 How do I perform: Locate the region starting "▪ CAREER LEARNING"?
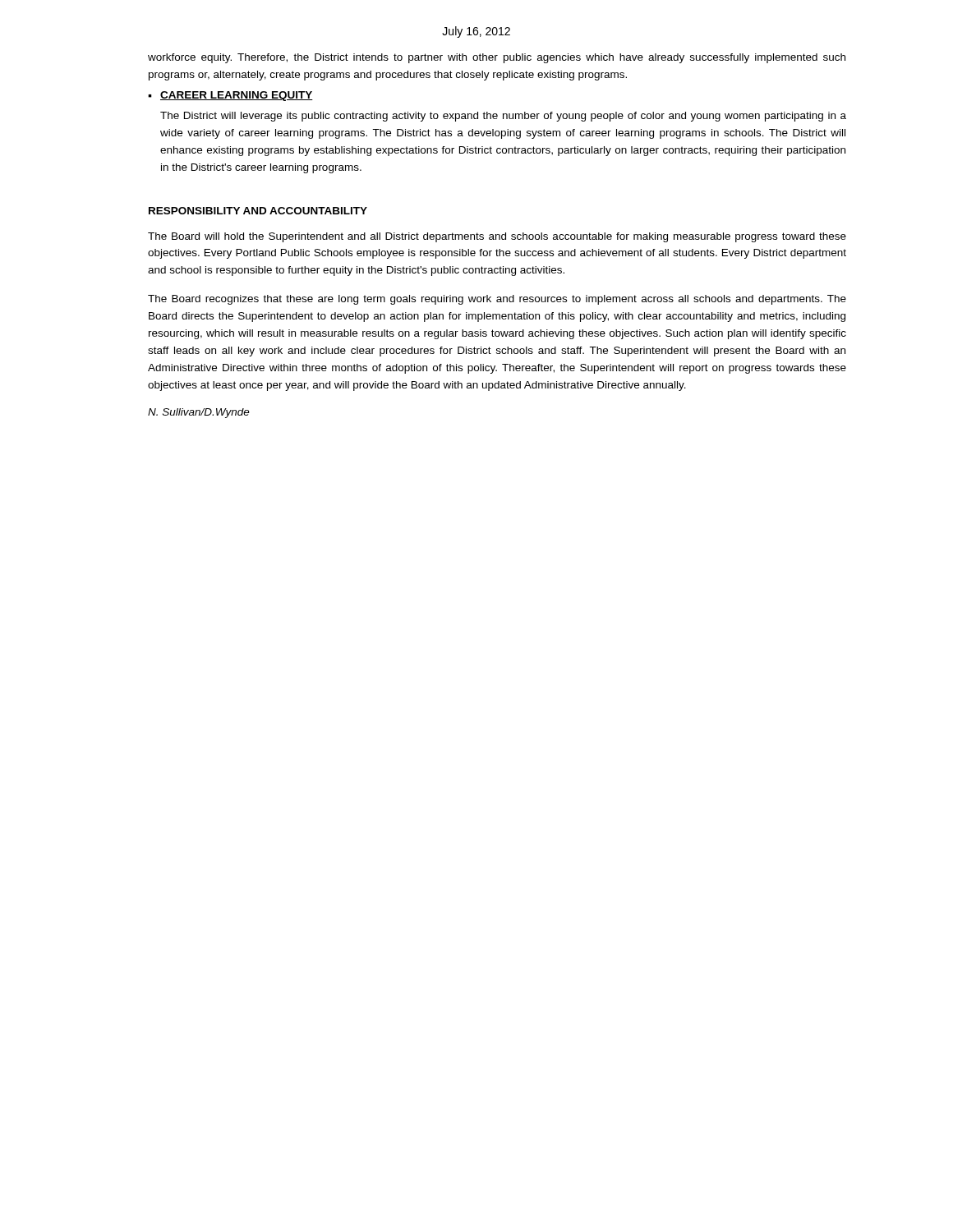pyautogui.click(x=497, y=135)
